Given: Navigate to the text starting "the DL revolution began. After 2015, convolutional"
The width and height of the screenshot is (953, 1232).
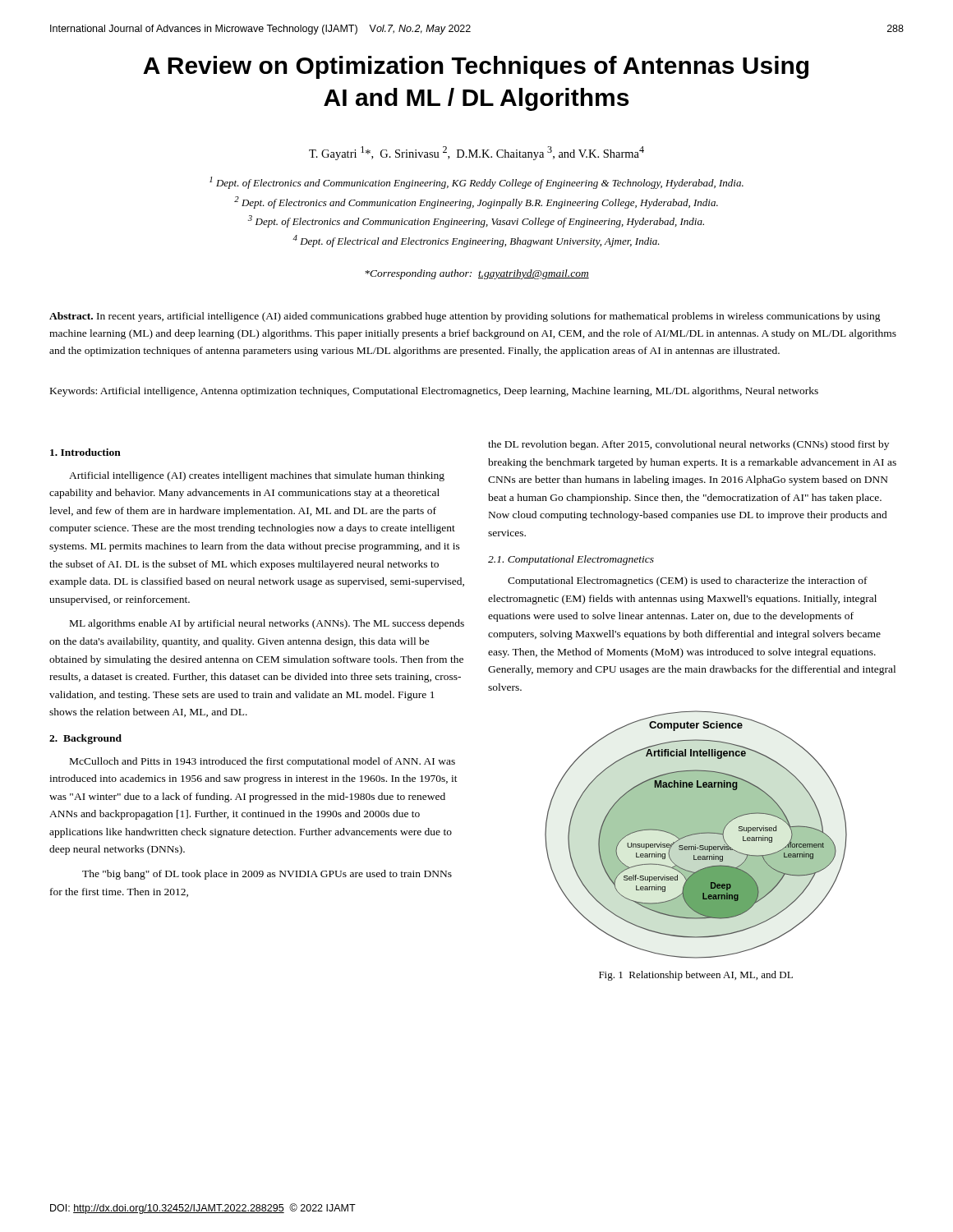Looking at the screenshot, I should 696,488.
